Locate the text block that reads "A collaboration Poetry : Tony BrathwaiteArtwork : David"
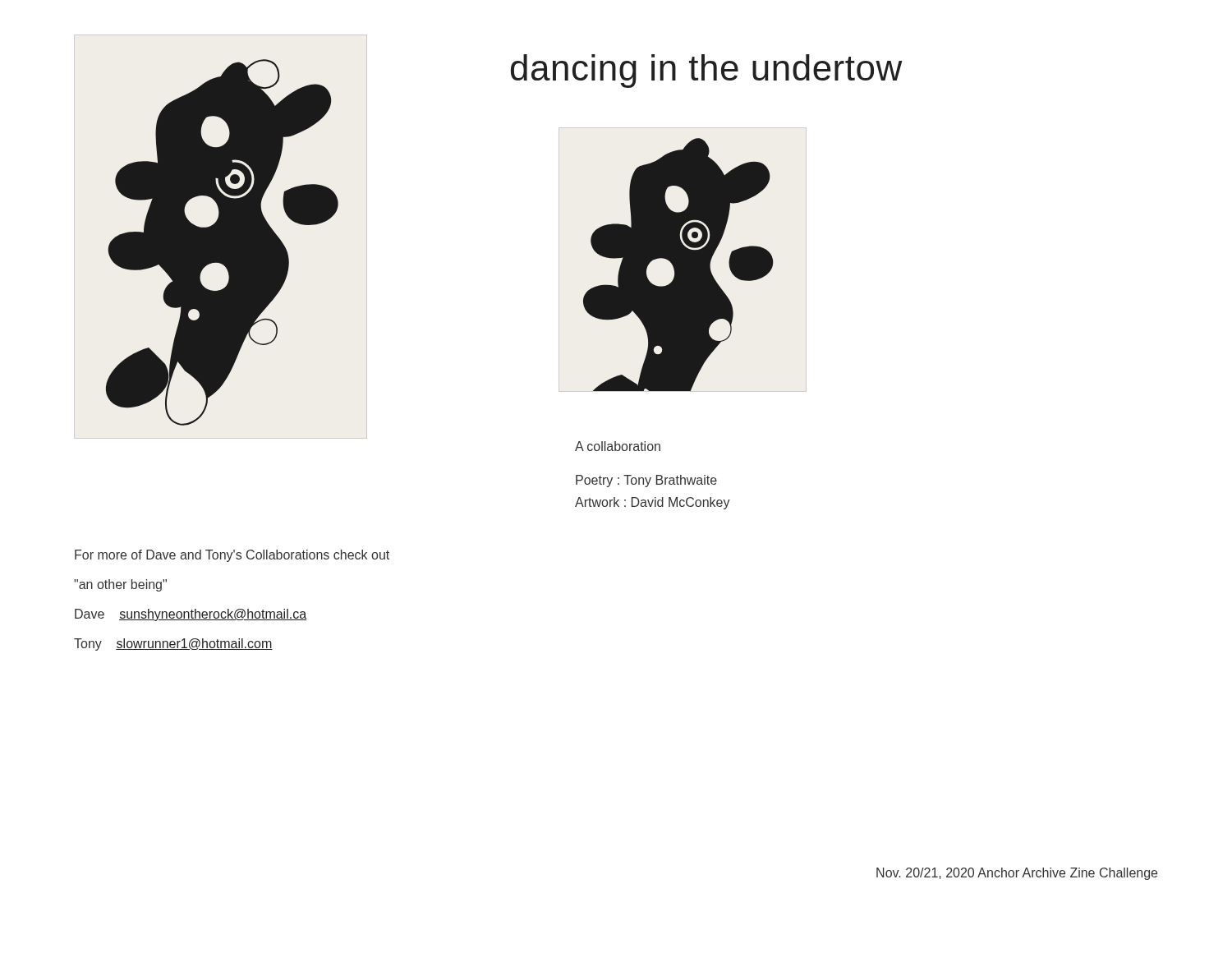Viewport: 1232px width, 953px height. pos(652,475)
